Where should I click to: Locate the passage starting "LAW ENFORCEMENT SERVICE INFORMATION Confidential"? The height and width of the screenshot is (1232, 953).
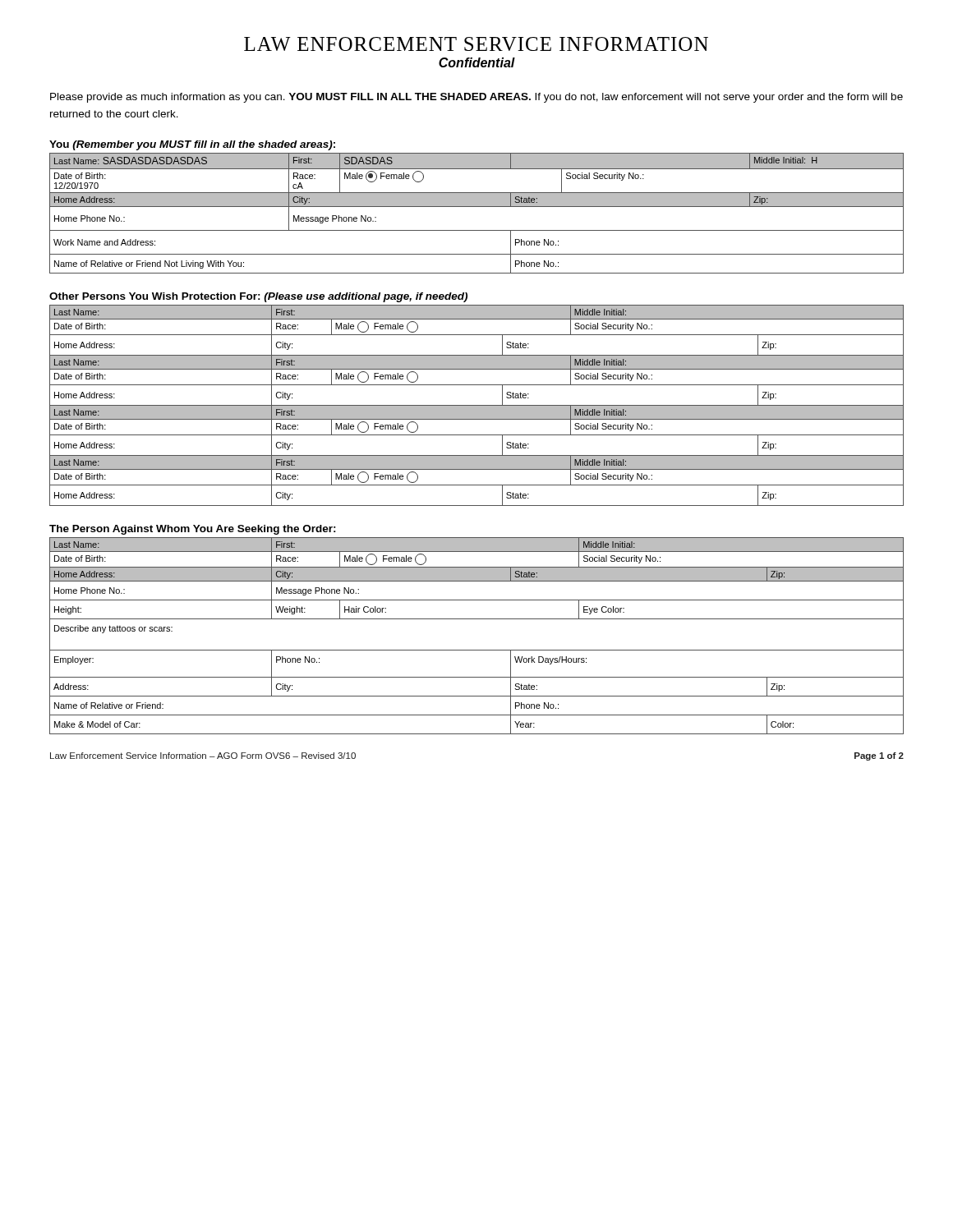[476, 52]
